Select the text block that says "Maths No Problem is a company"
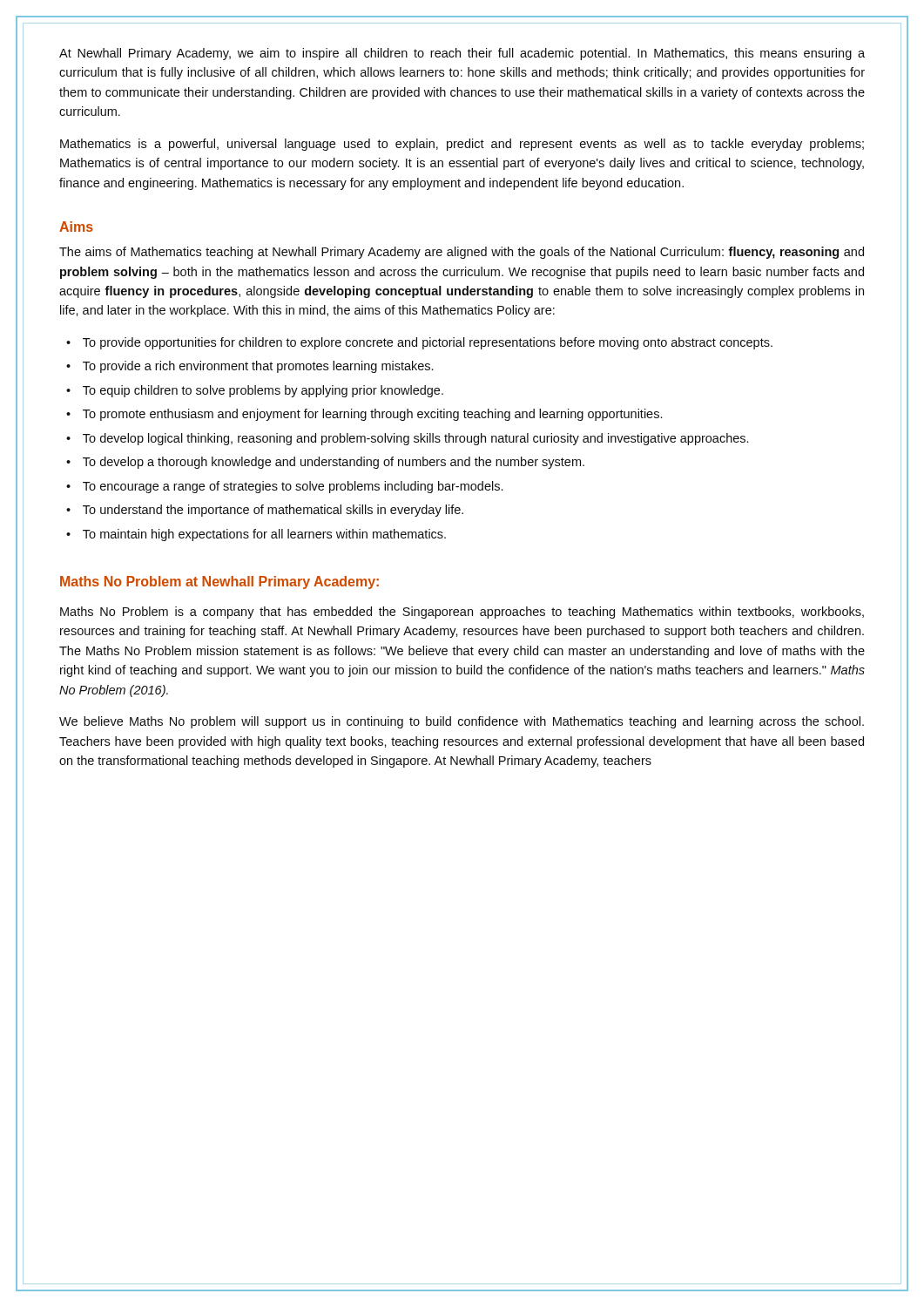Screen dimensions: 1307x924 pyautogui.click(x=462, y=651)
